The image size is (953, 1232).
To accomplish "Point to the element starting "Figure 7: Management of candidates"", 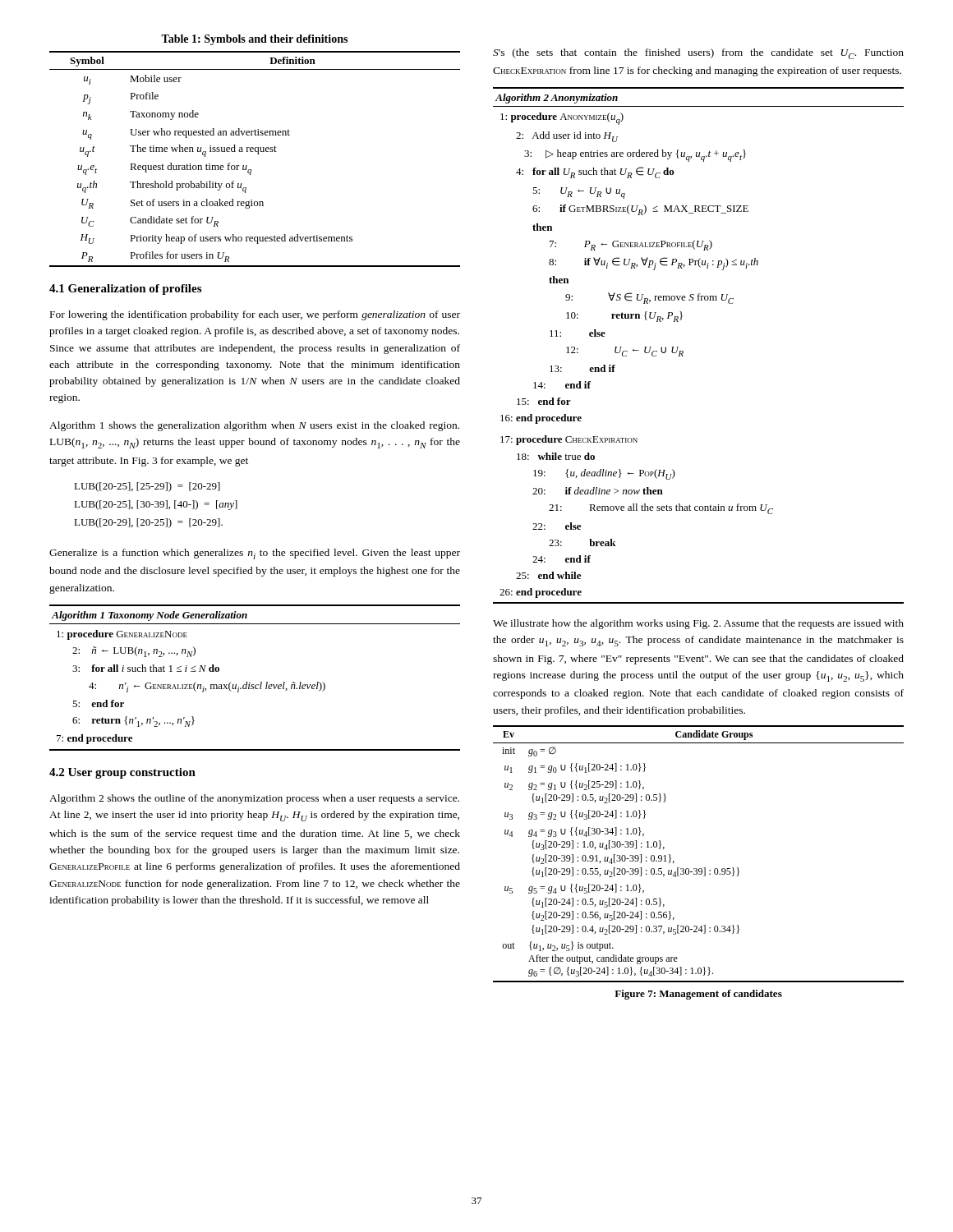I will [698, 994].
